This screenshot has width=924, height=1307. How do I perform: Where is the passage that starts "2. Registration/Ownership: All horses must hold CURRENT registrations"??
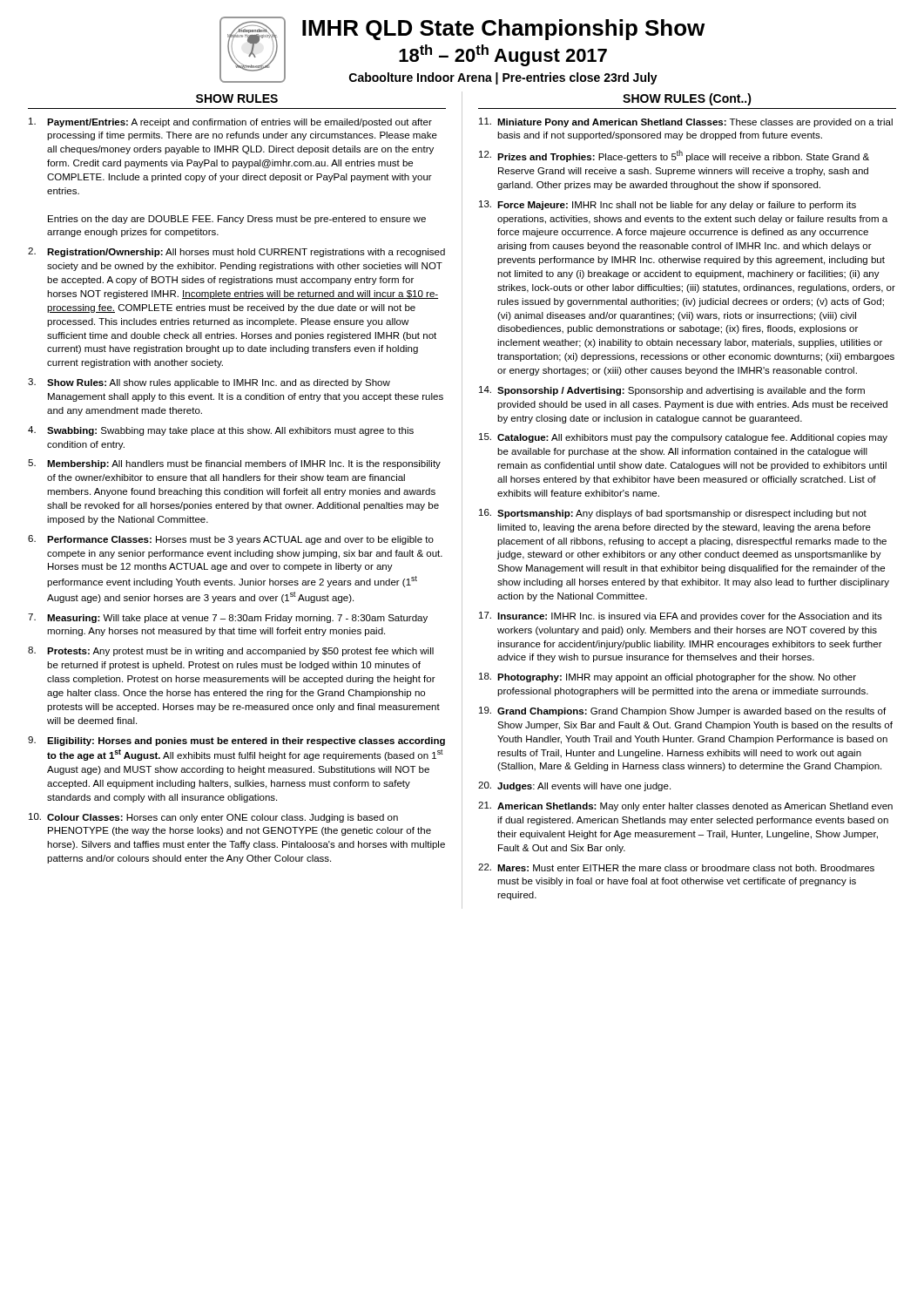coord(237,308)
